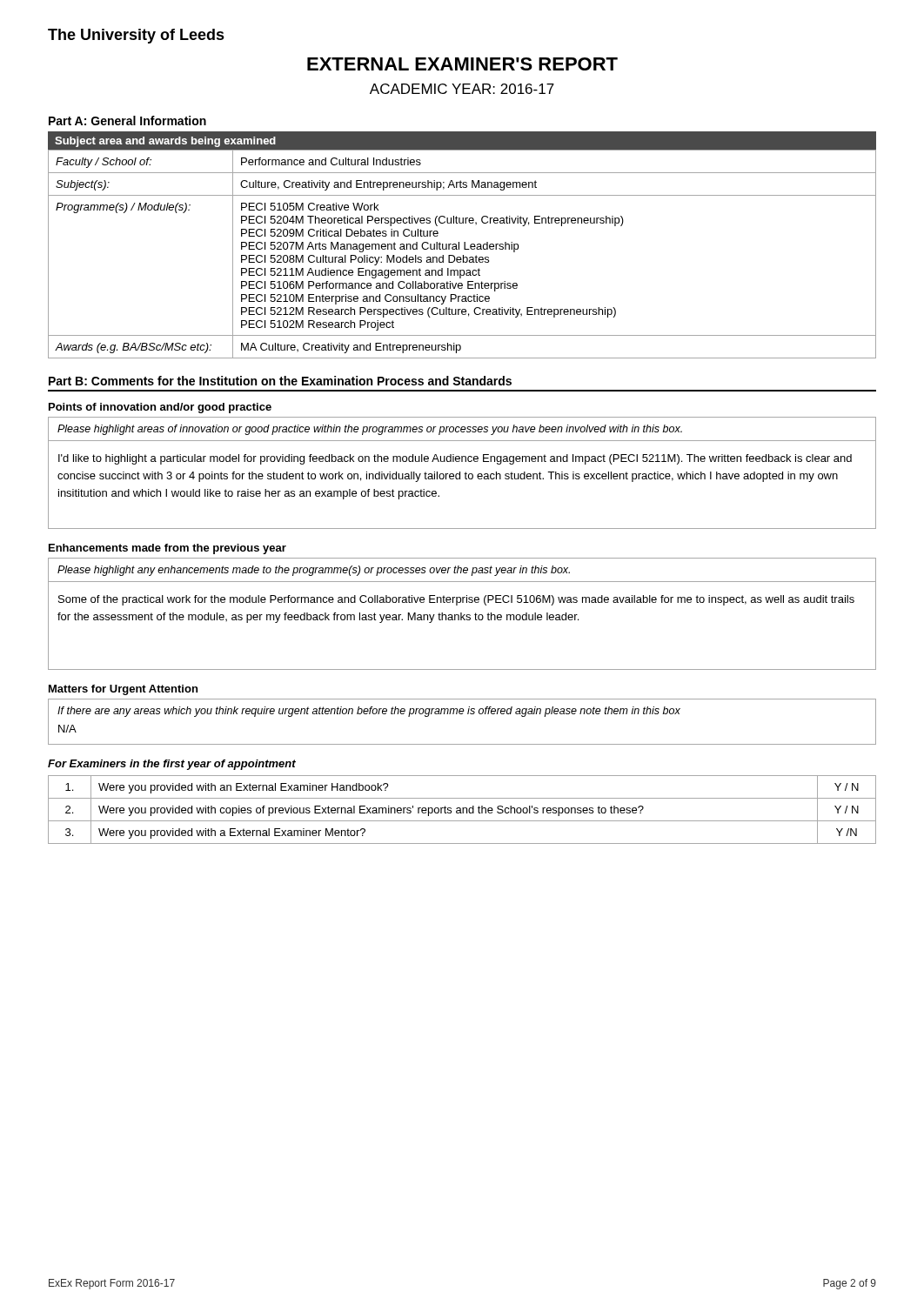This screenshot has height=1305, width=924.
Task: Click the passage that begins "Please highlight any enhancements made"
Action: [x=462, y=570]
